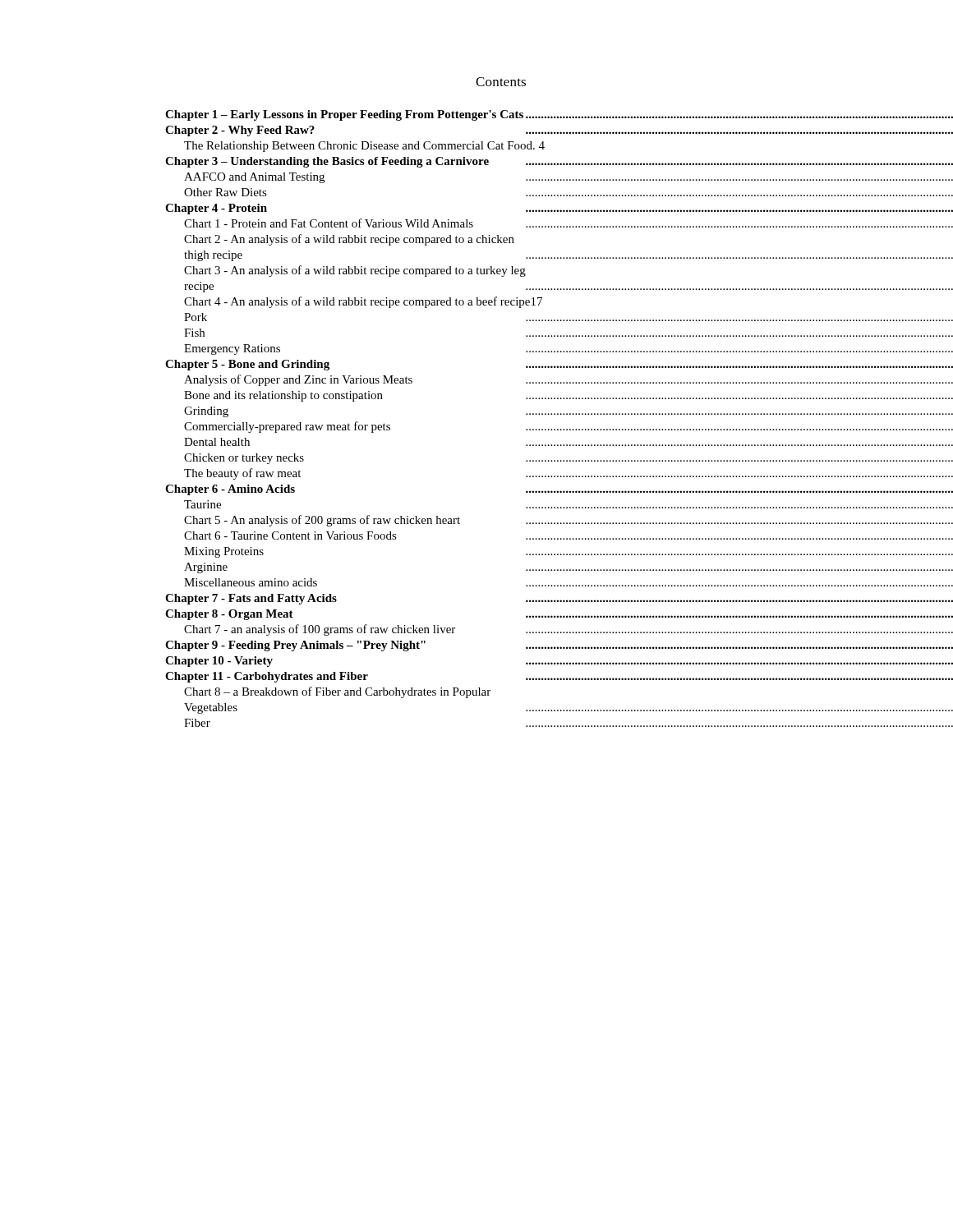Where does it say "recipe 16"?
This screenshot has height=1232, width=953.
pyautogui.click(x=559, y=286)
